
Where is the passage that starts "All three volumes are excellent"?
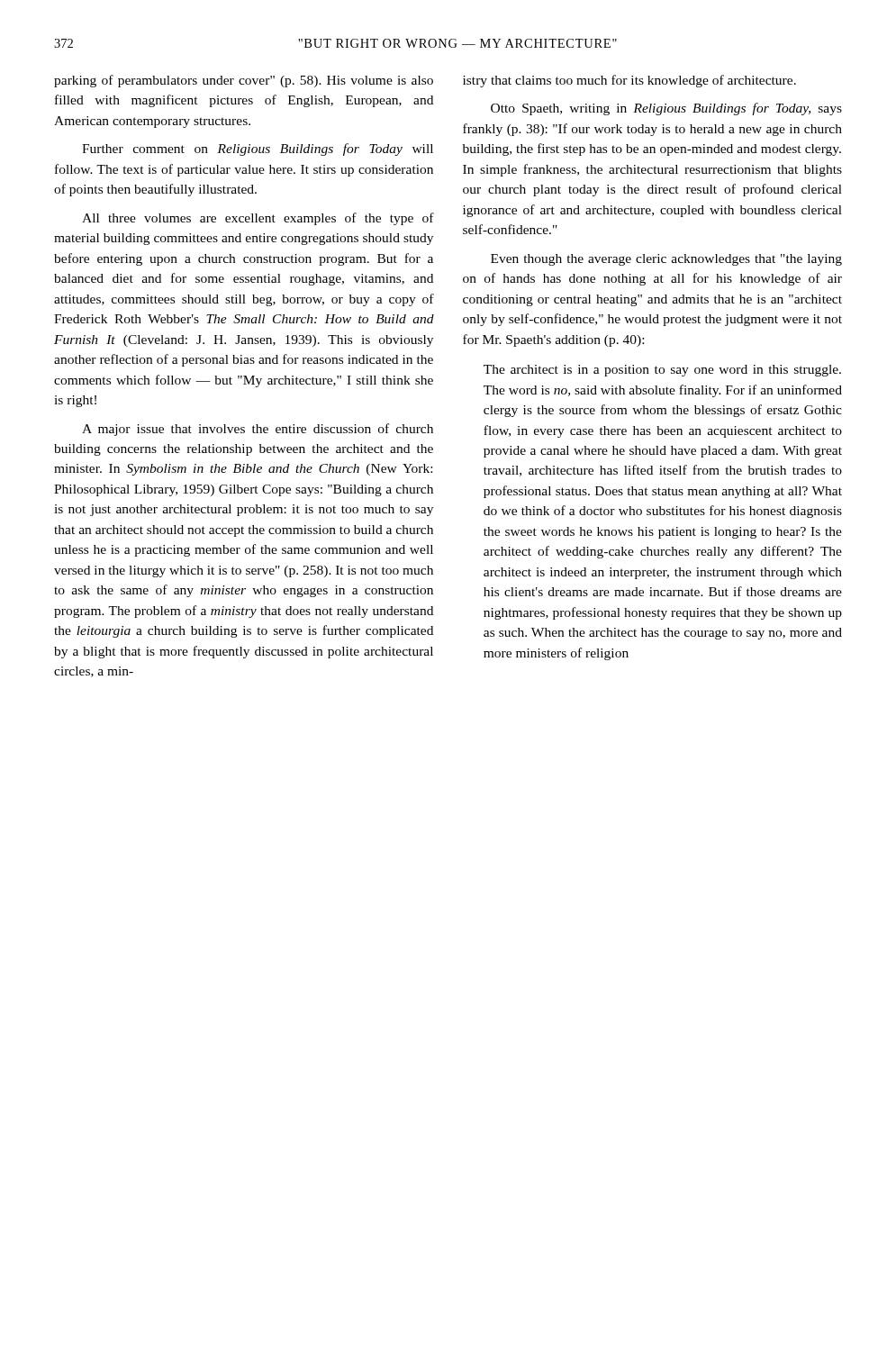tap(244, 309)
